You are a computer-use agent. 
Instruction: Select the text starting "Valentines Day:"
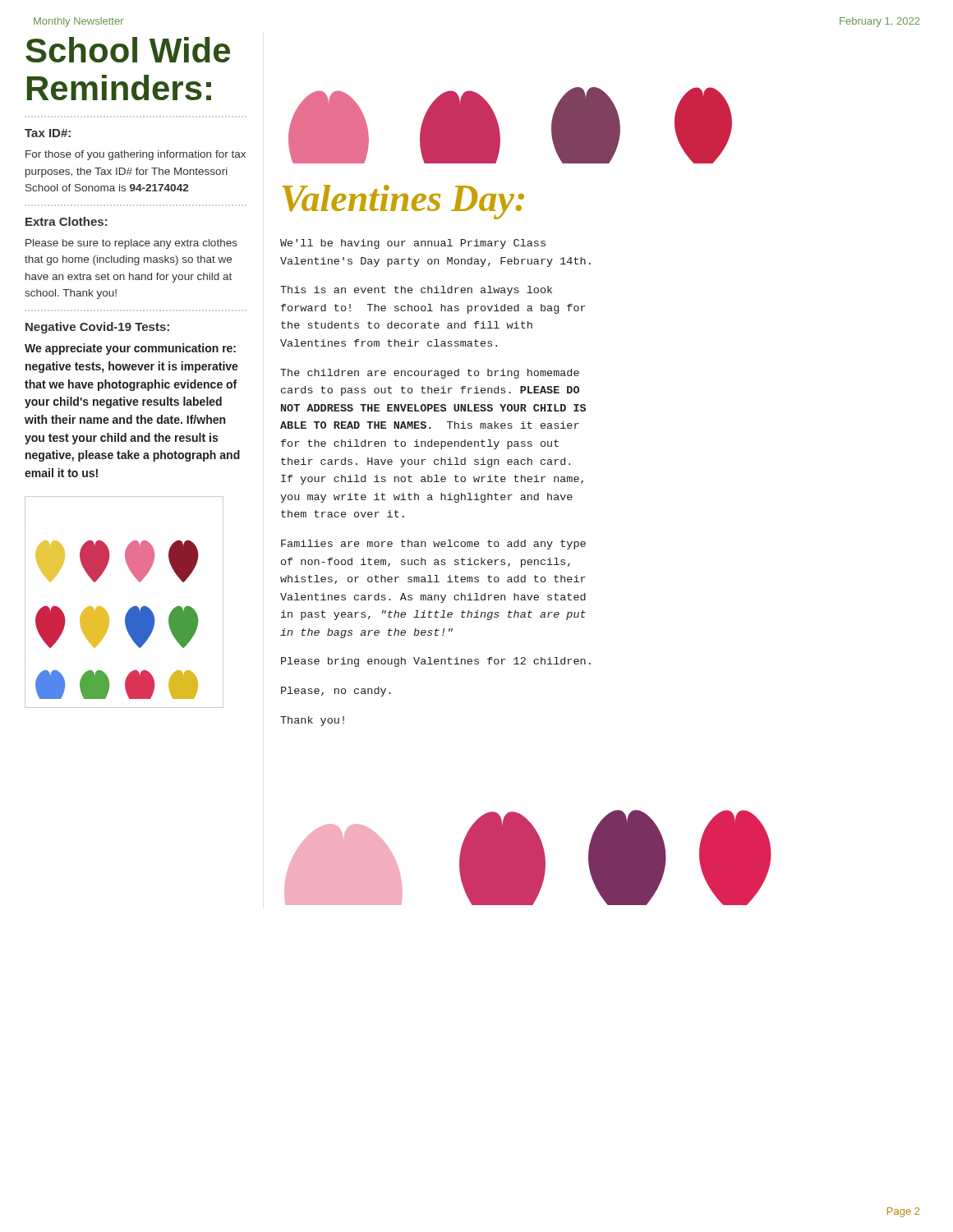click(x=404, y=198)
